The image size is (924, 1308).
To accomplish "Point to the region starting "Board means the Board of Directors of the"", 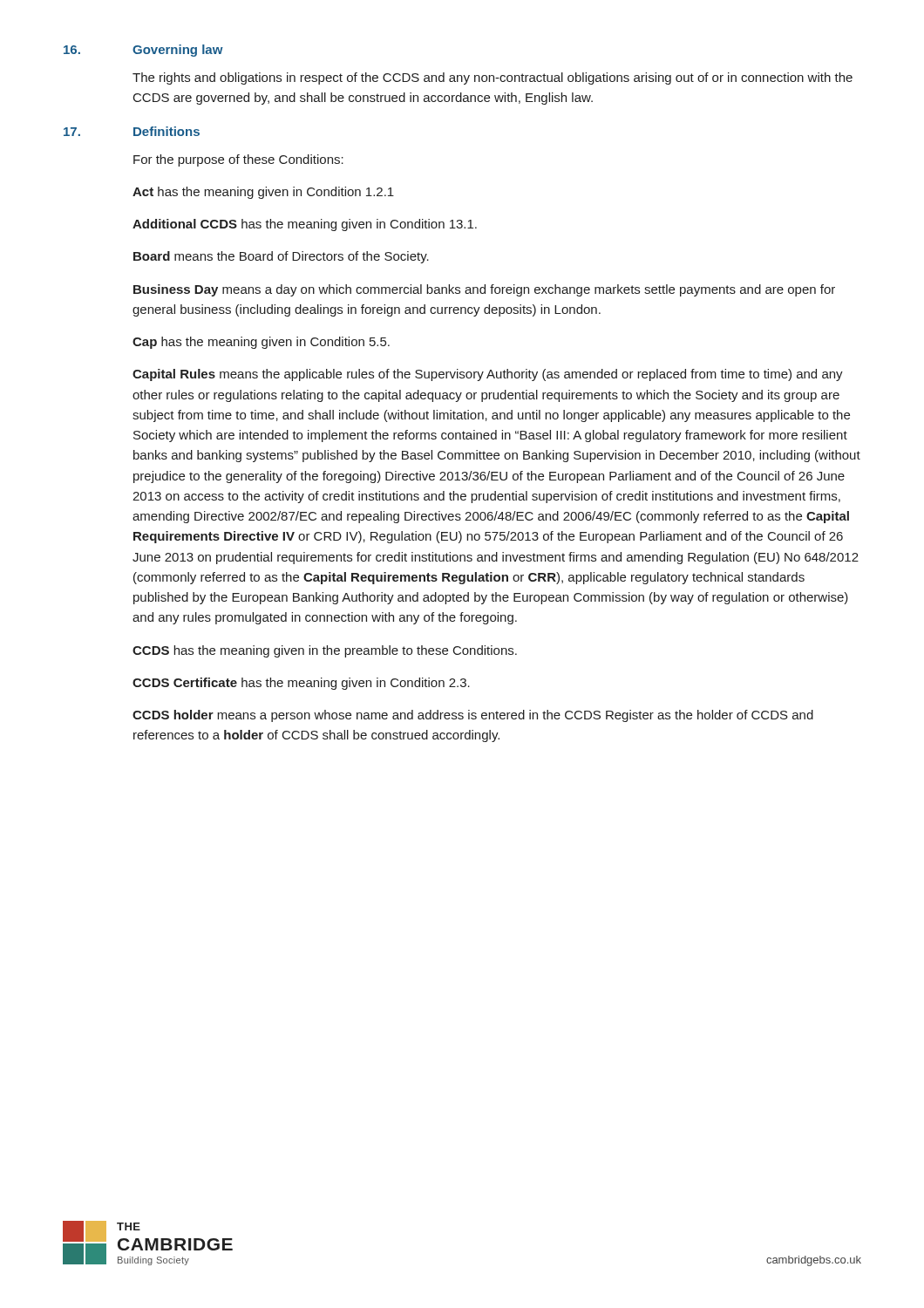I will coord(281,257).
